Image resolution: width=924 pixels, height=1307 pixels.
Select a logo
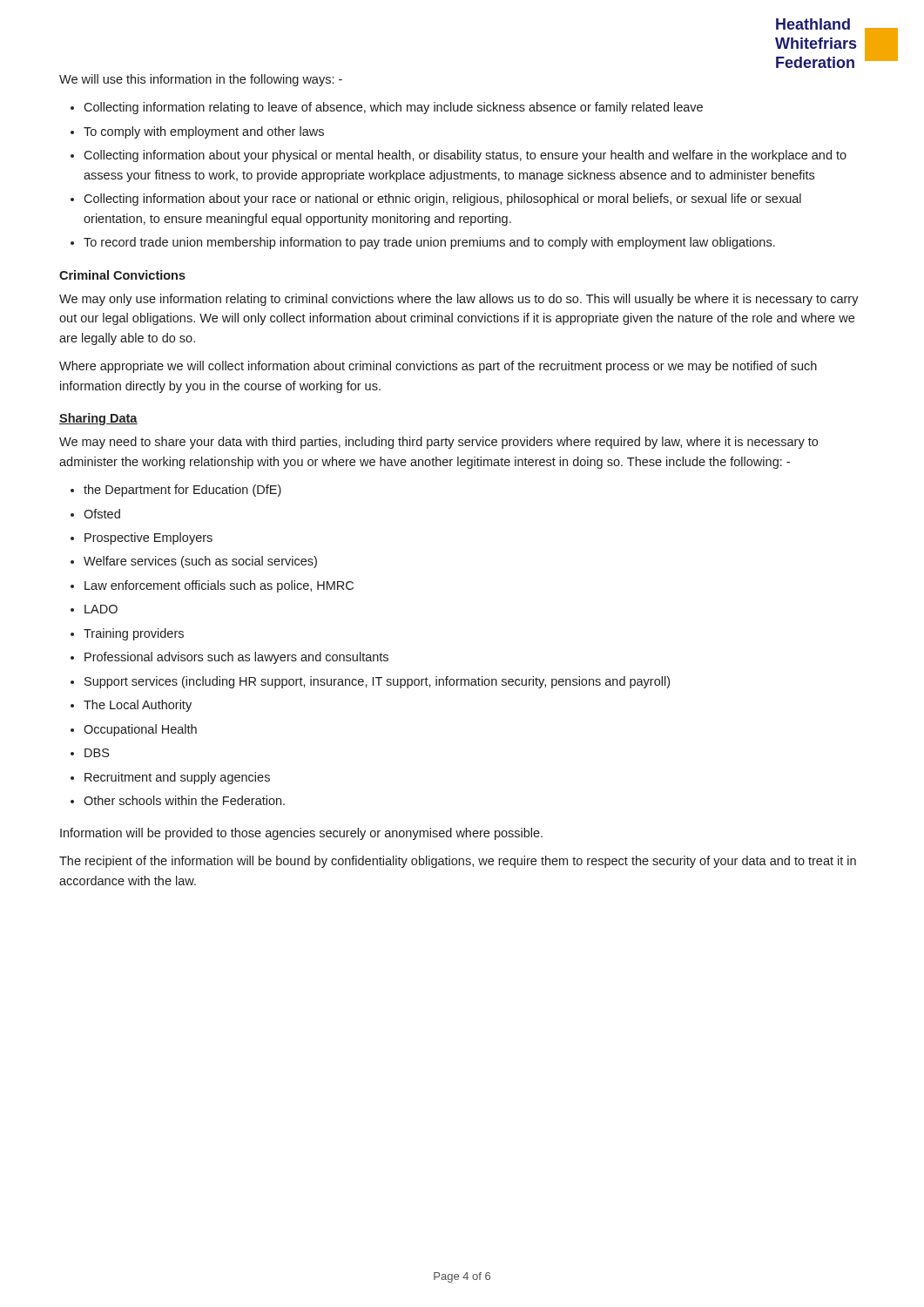[x=836, y=44]
